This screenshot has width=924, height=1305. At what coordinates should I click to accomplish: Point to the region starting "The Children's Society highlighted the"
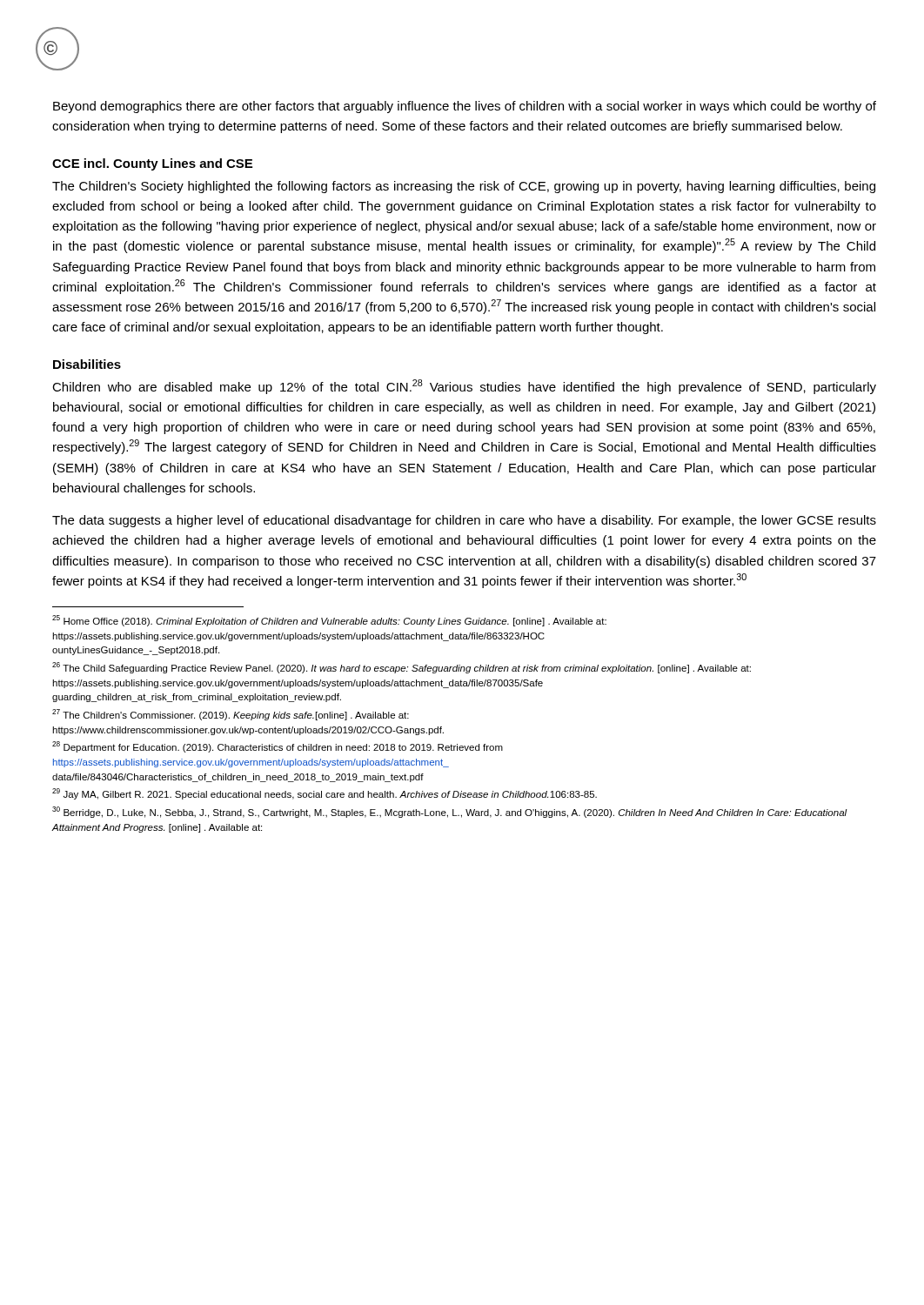tap(464, 256)
